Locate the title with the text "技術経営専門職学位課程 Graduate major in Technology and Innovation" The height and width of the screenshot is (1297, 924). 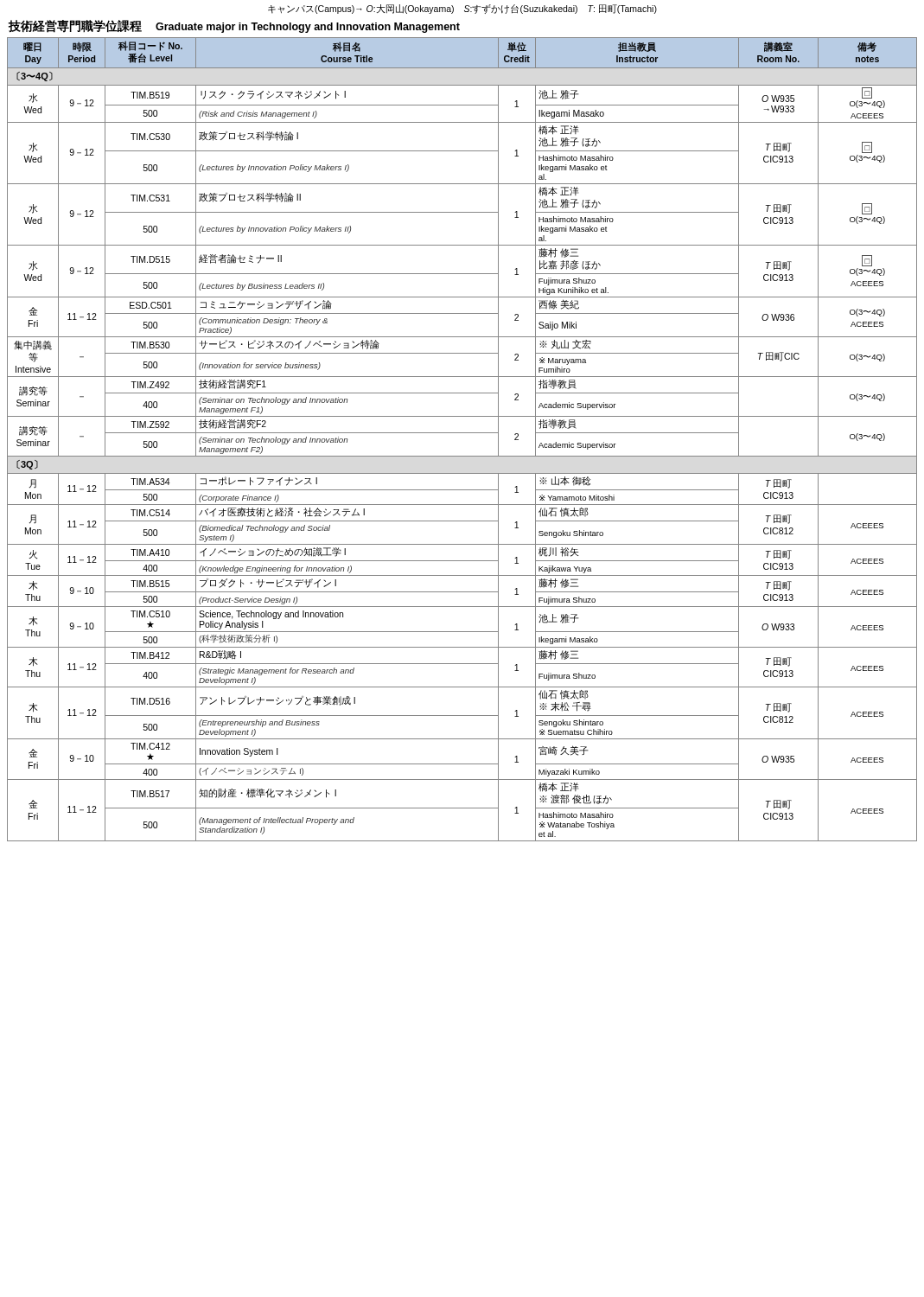tap(234, 27)
